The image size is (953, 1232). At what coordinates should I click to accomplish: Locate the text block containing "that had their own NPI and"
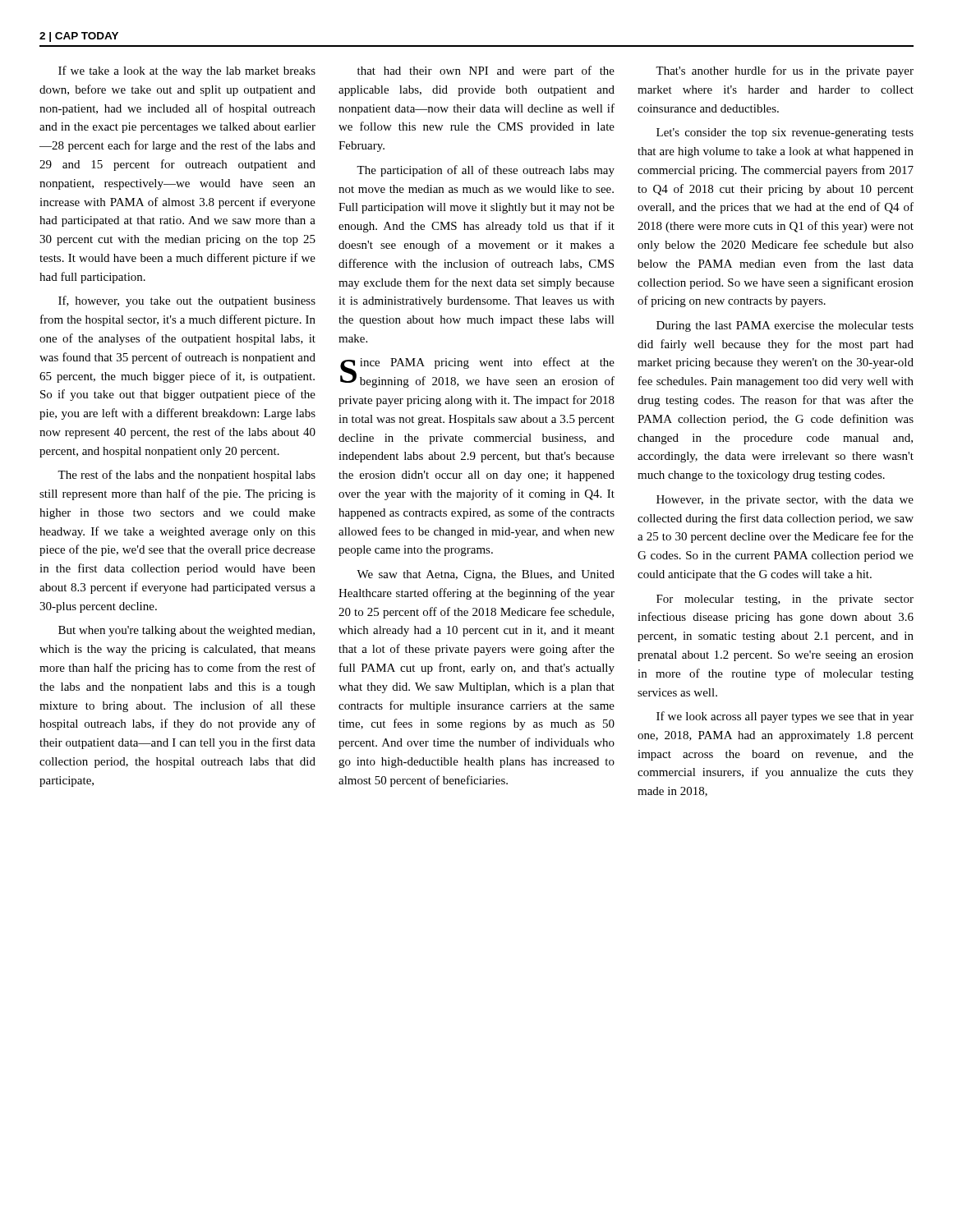point(476,426)
